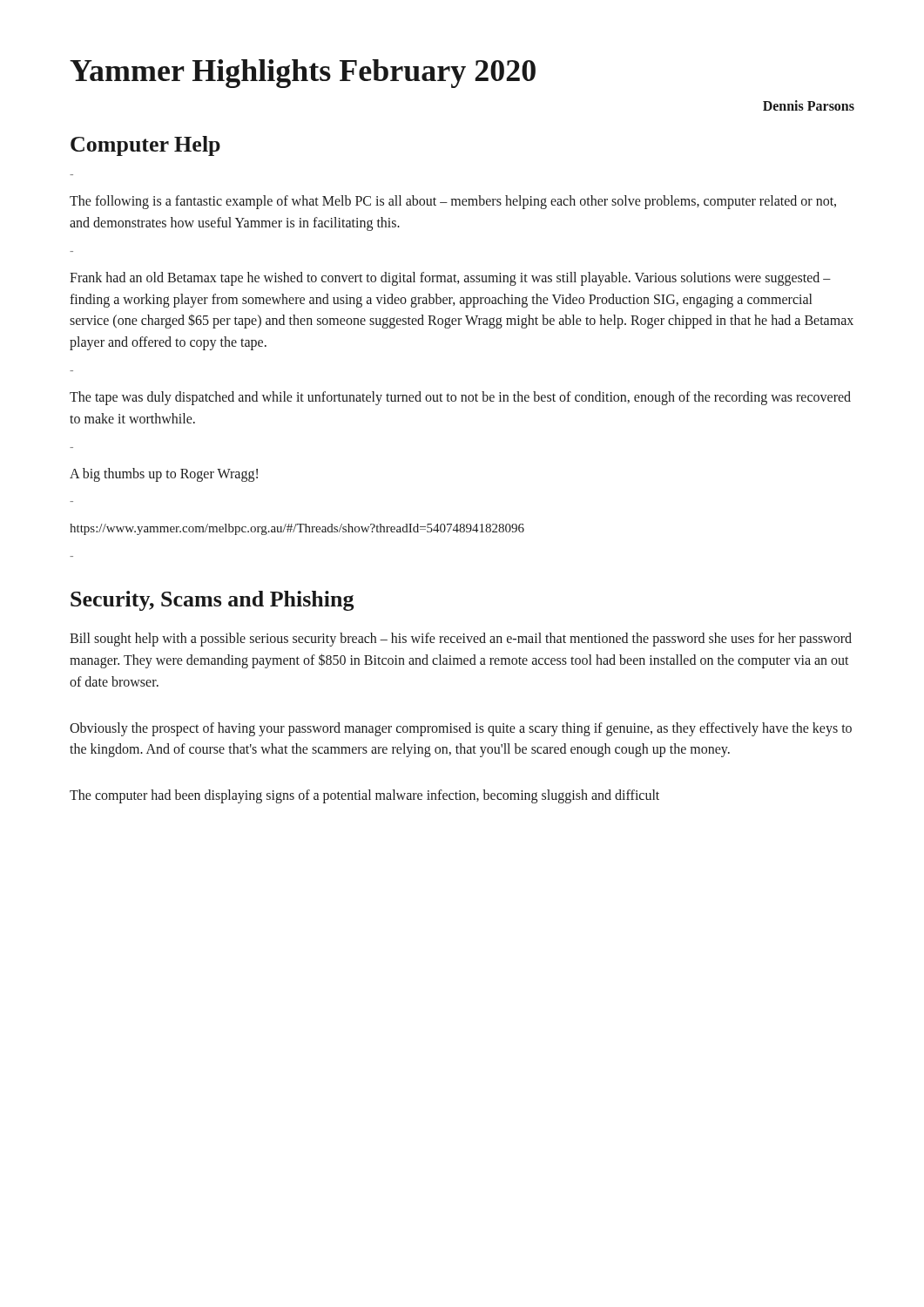Where is the passage that starts "Obviously the prospect of having your password"?

click(x=462, y=739)
